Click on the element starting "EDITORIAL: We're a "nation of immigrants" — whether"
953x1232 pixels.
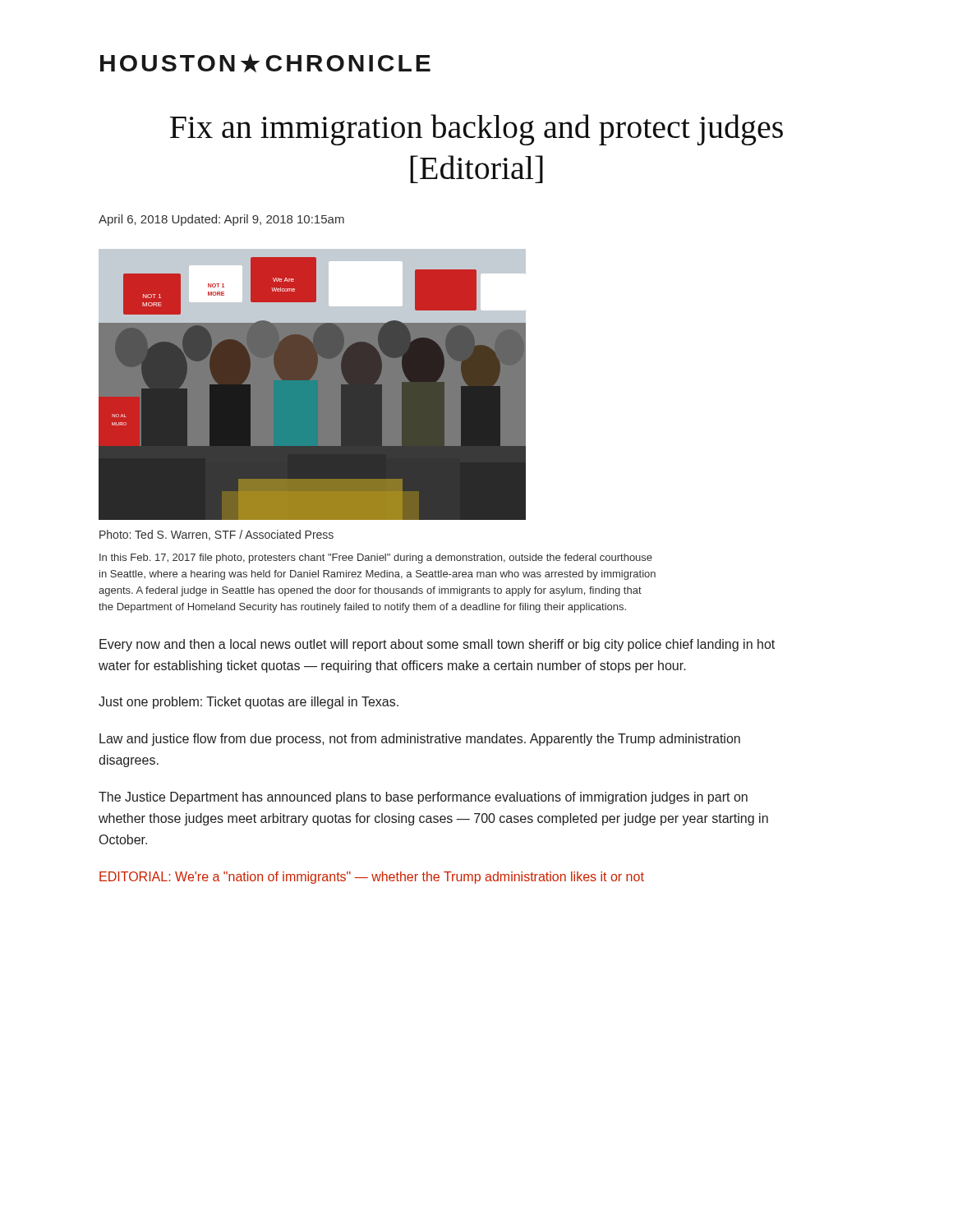point(371,877)
